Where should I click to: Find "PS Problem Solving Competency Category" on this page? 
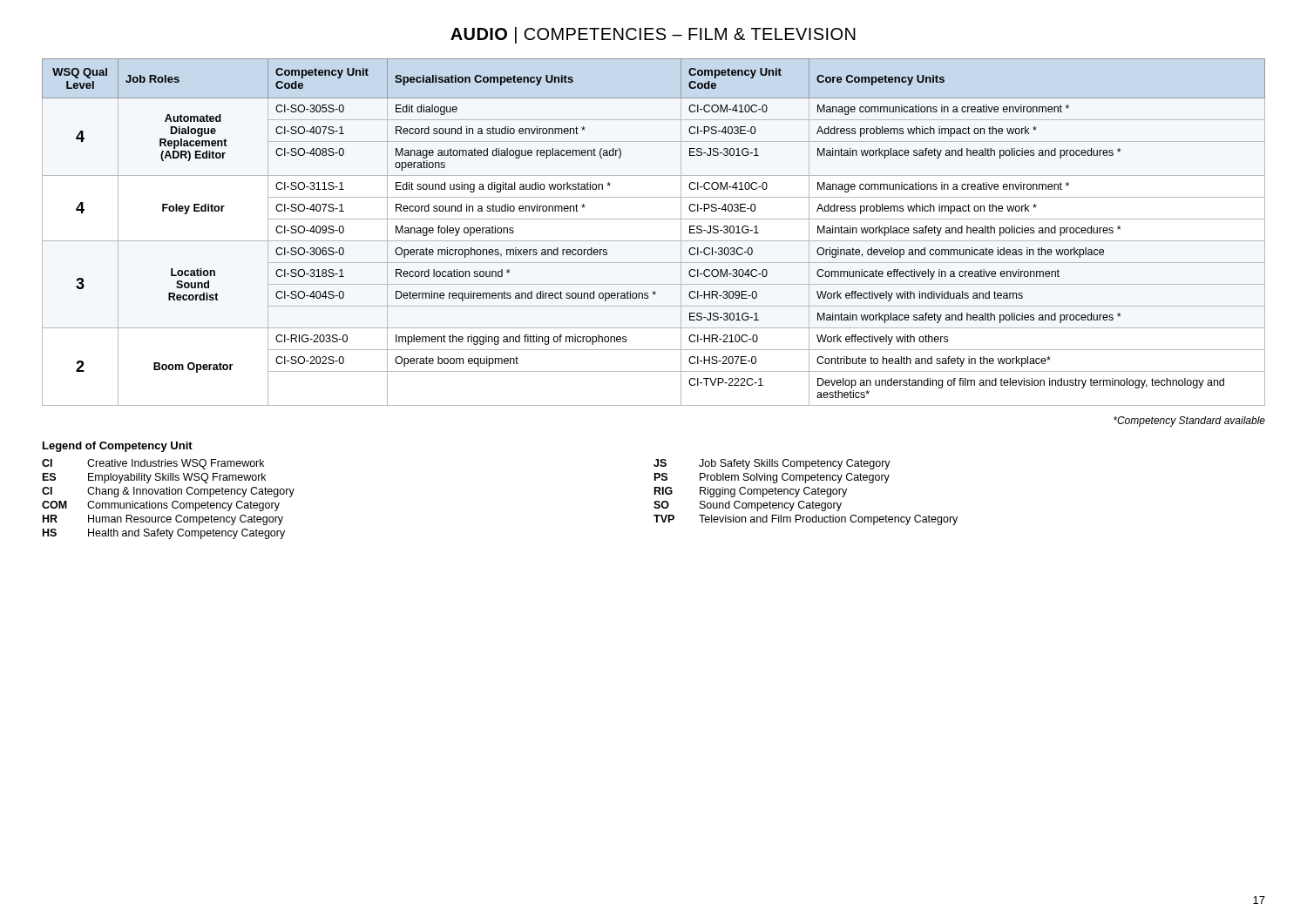pos(772,477)
